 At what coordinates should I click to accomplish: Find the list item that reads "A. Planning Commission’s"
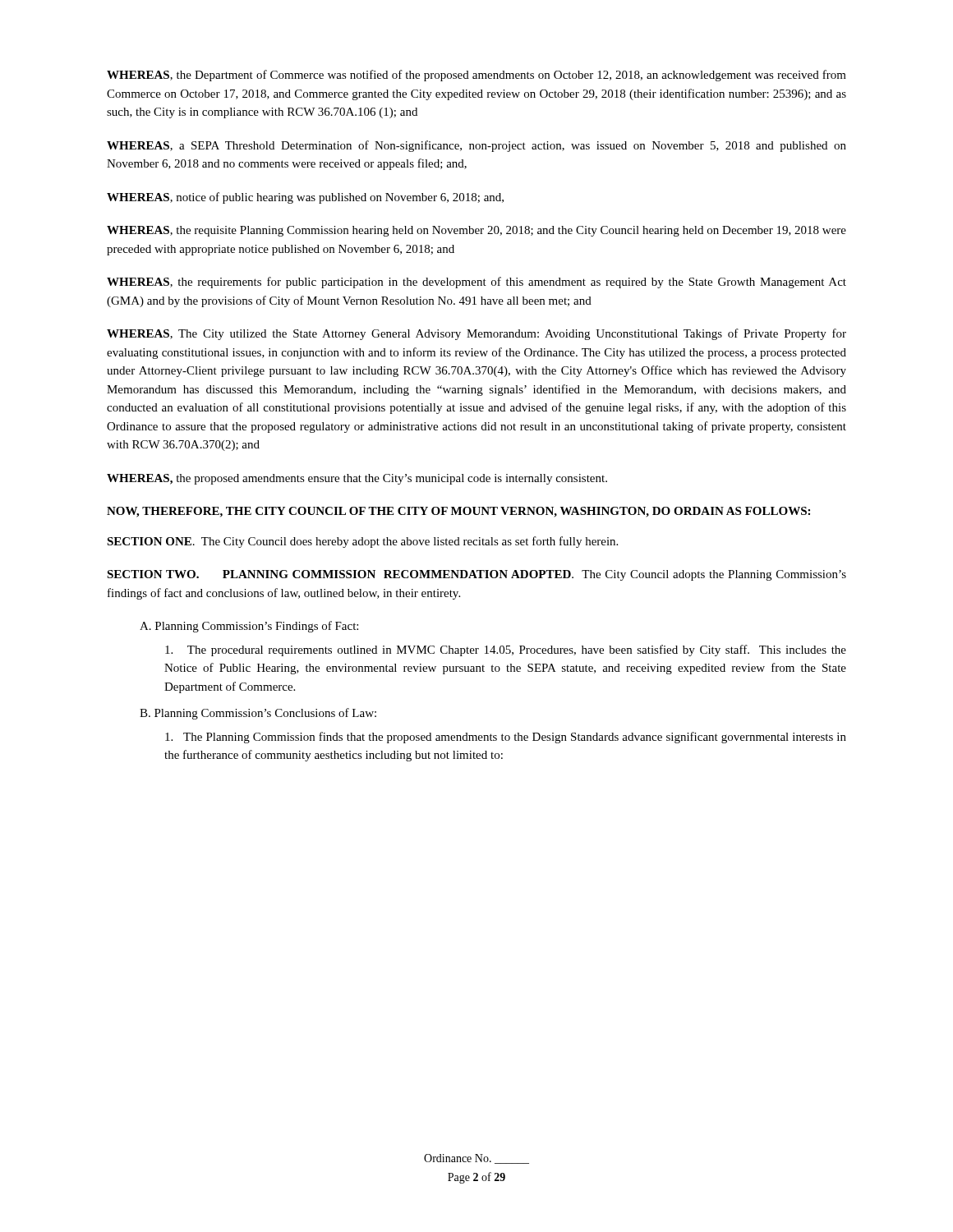point(250,626)
